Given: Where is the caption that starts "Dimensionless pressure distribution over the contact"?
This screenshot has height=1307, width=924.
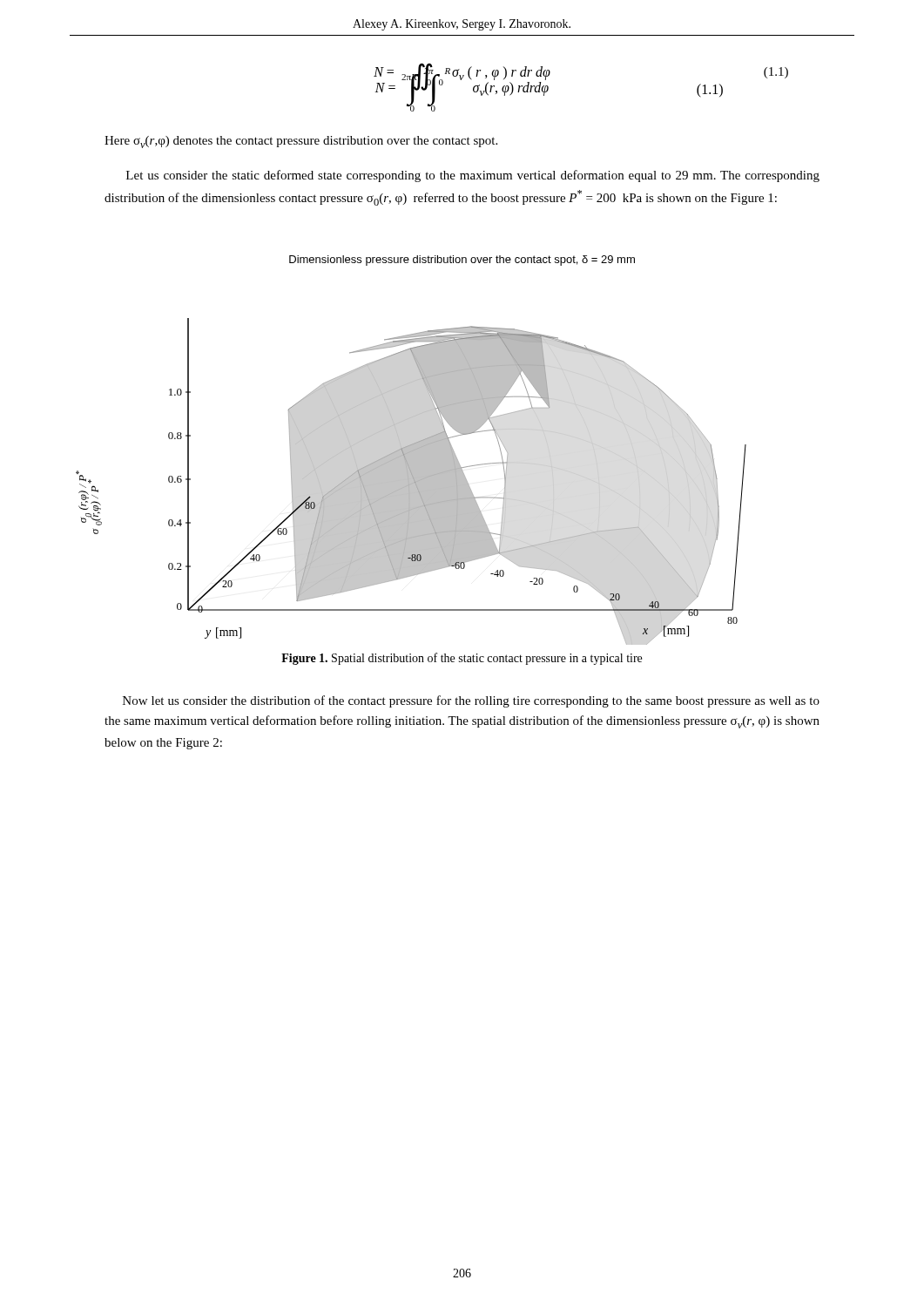Looking at the screenshot, I should tap(462, 259).
